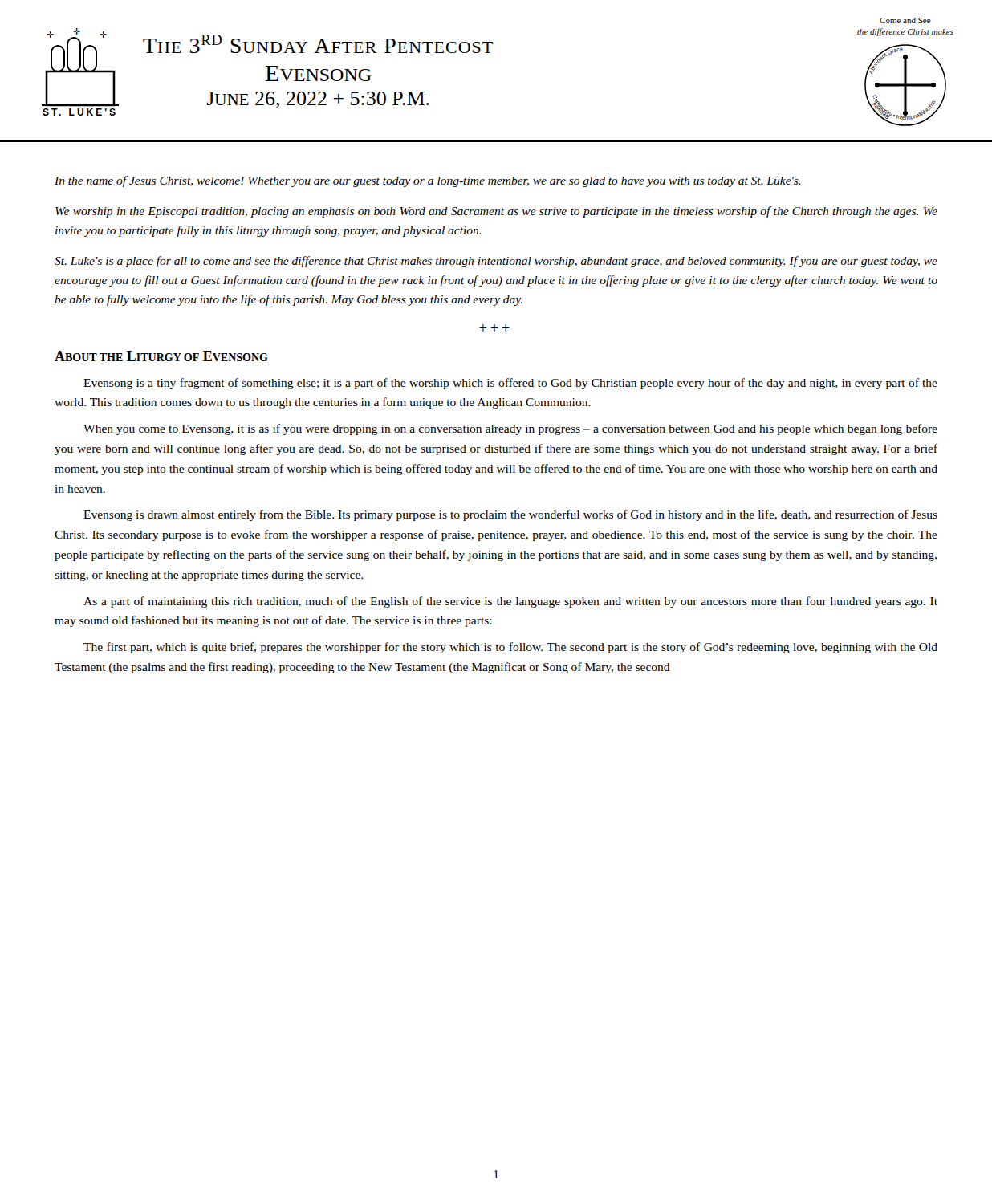Screen dimensions: 1204x992
Task: Click the passage that begins "Evensong is drawn almost"
Action: click(x=496, y=544)
